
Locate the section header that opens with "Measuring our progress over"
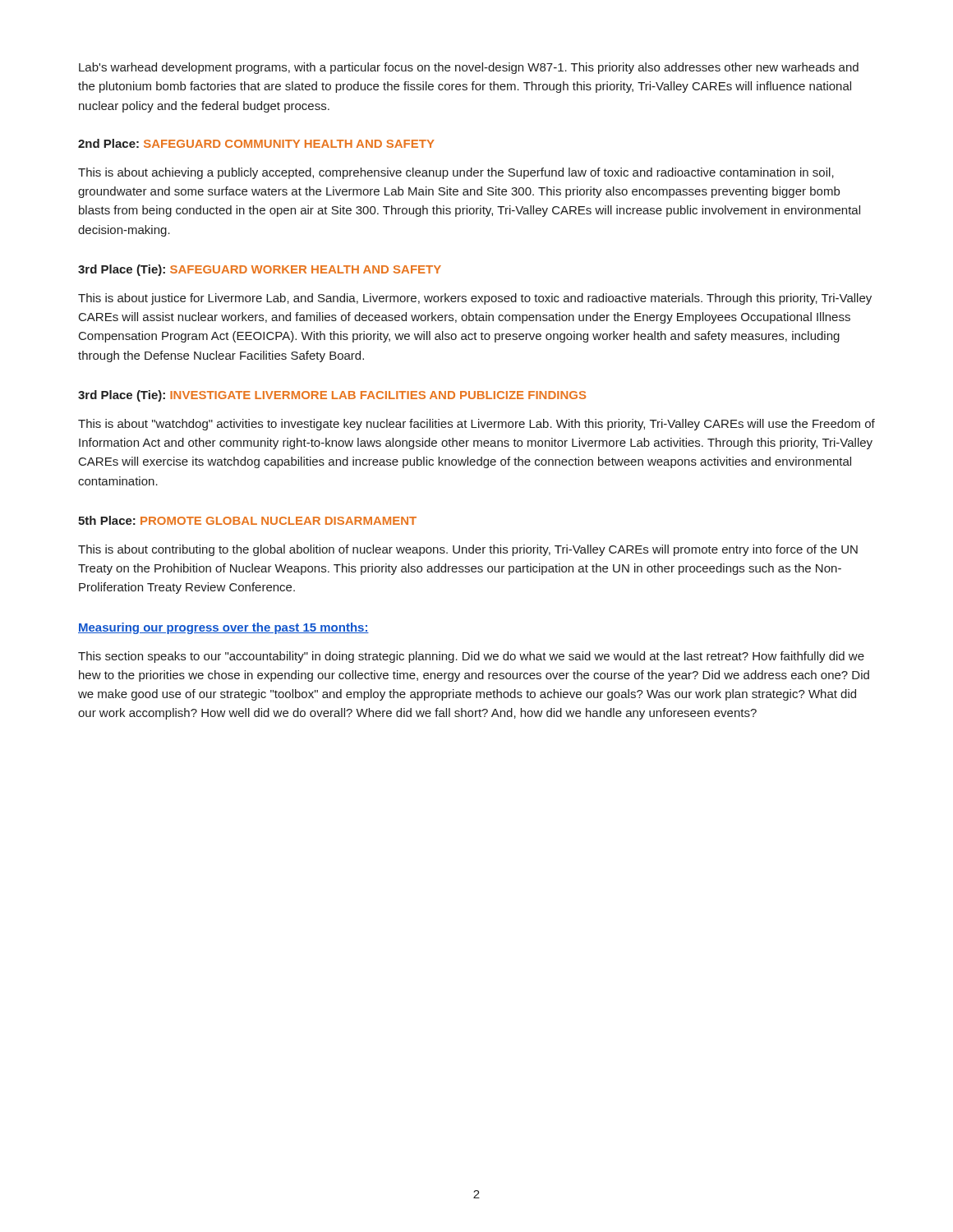[x=223, y=628]
